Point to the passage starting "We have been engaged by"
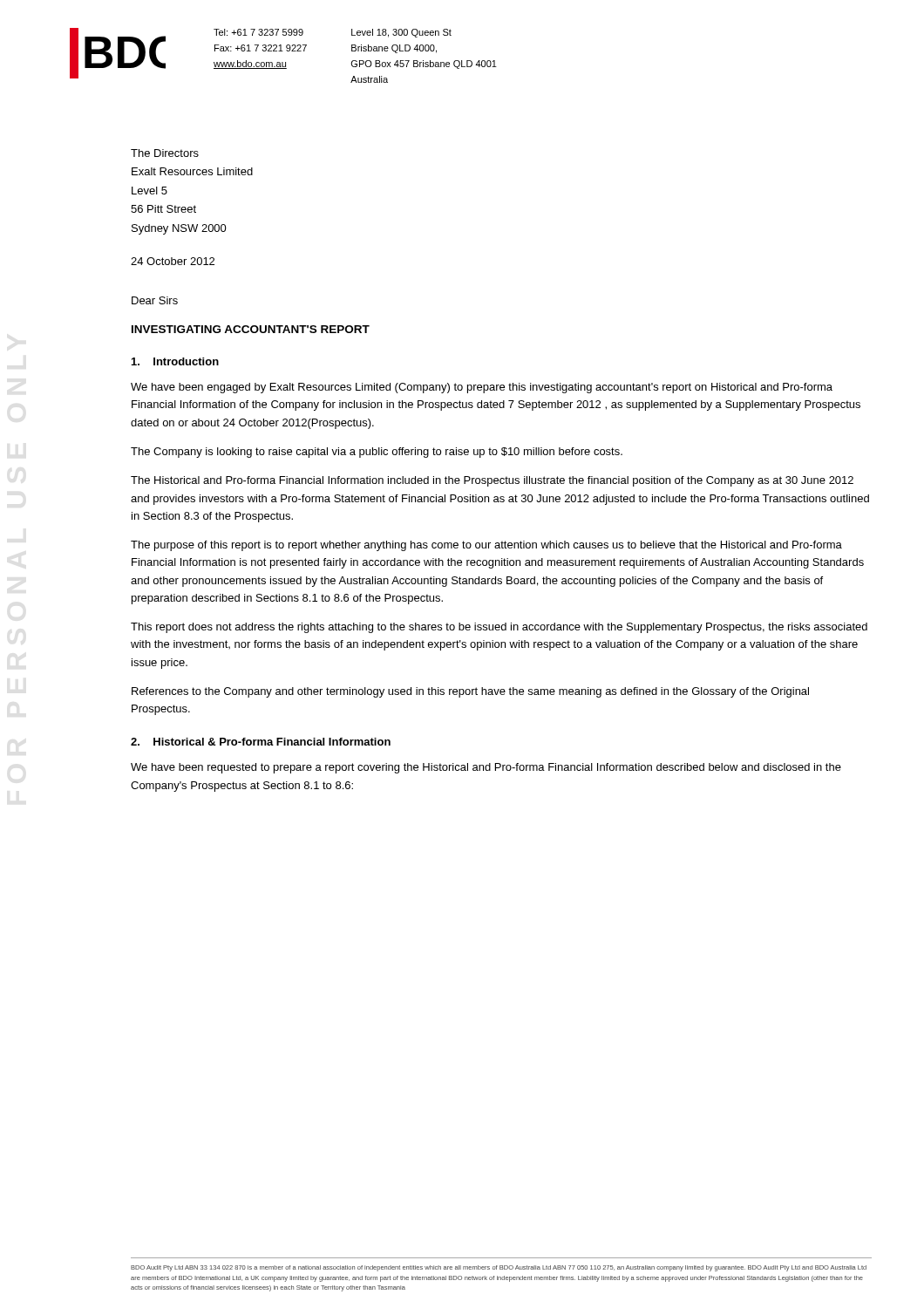Viewport: 924px width, 1308px height. click(496, 405)
